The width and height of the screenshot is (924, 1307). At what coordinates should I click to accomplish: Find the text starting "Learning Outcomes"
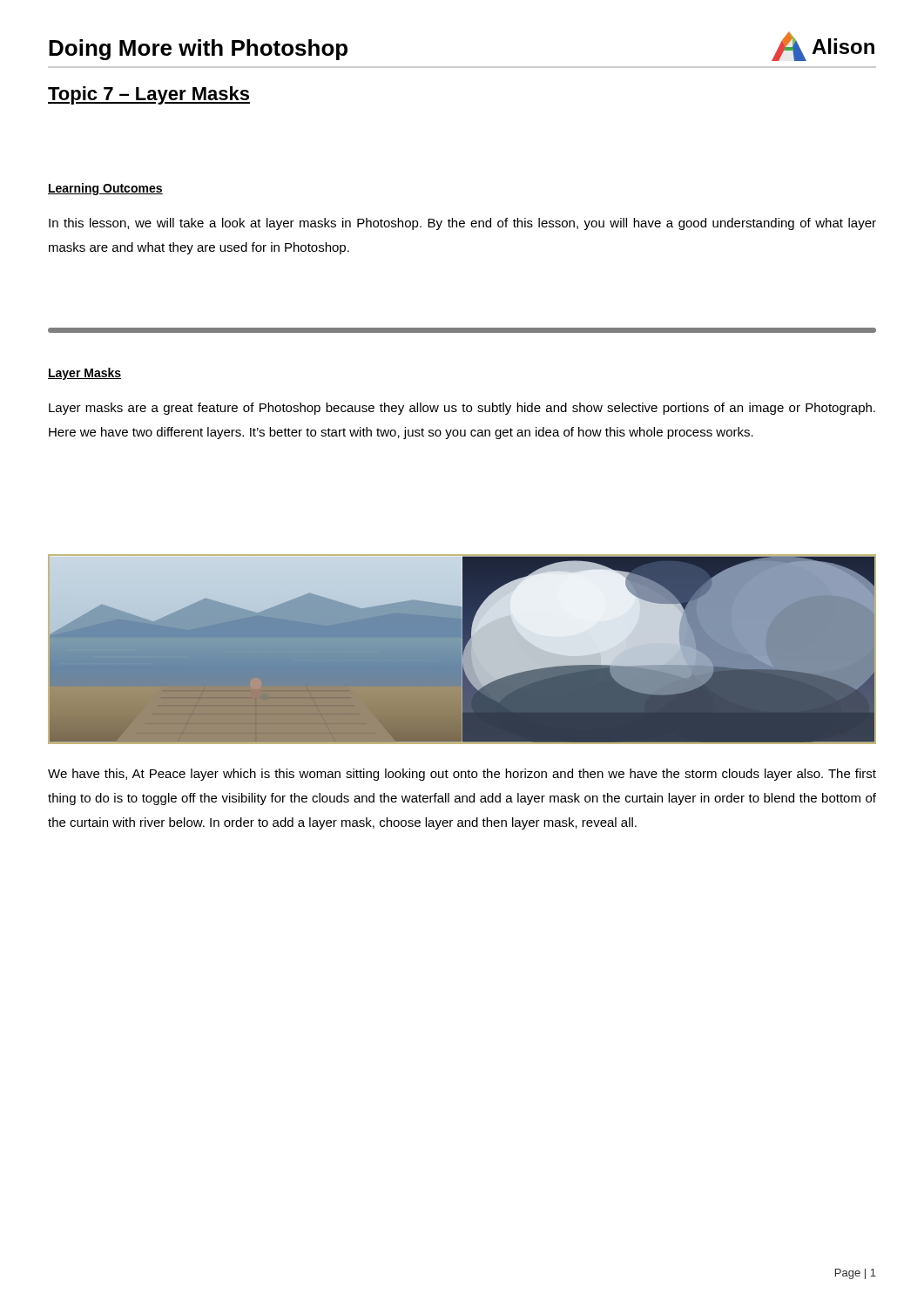point(105,188)
